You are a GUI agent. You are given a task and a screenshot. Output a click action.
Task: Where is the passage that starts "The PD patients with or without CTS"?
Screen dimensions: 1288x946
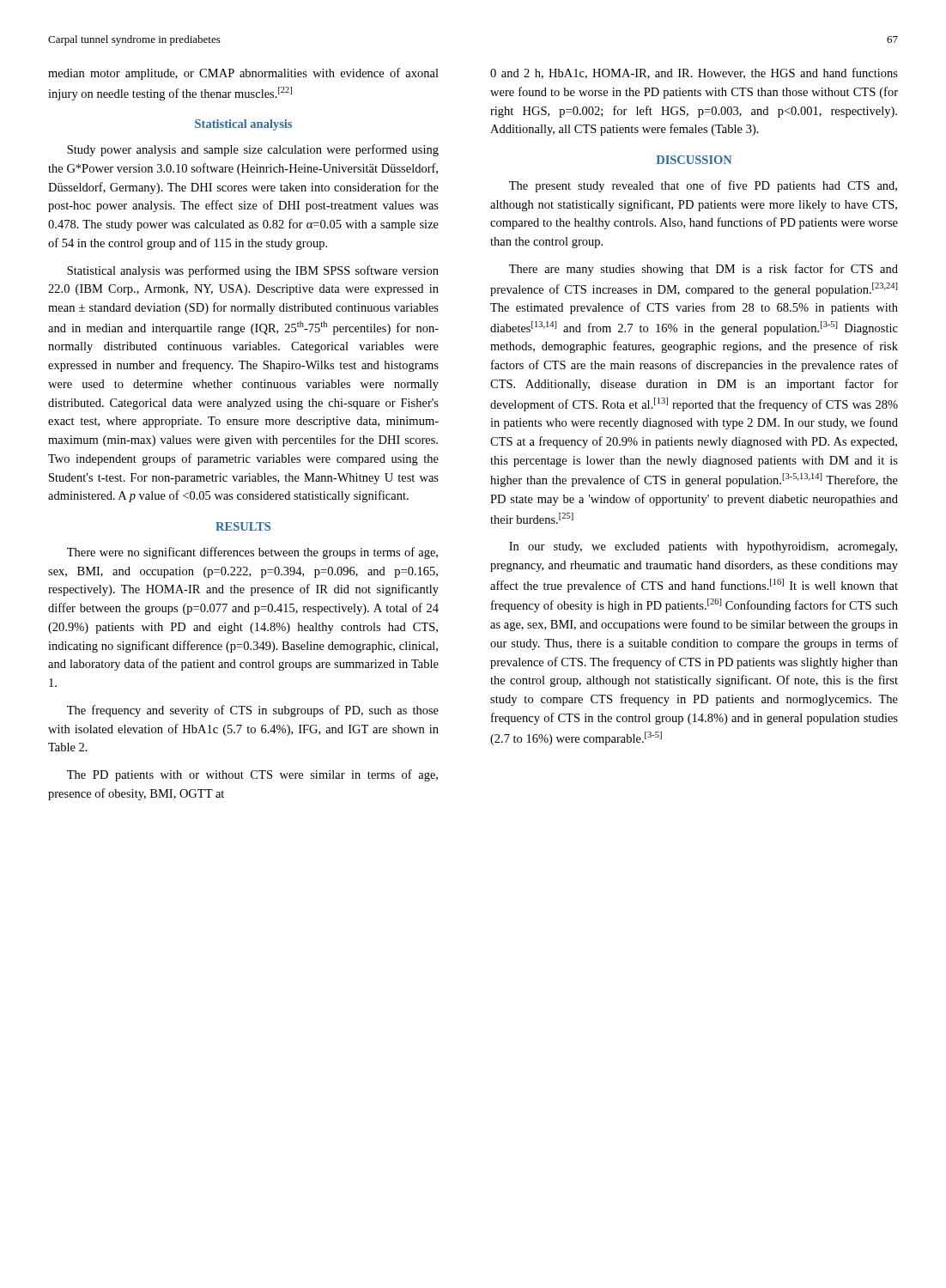[x=243, y=785]
